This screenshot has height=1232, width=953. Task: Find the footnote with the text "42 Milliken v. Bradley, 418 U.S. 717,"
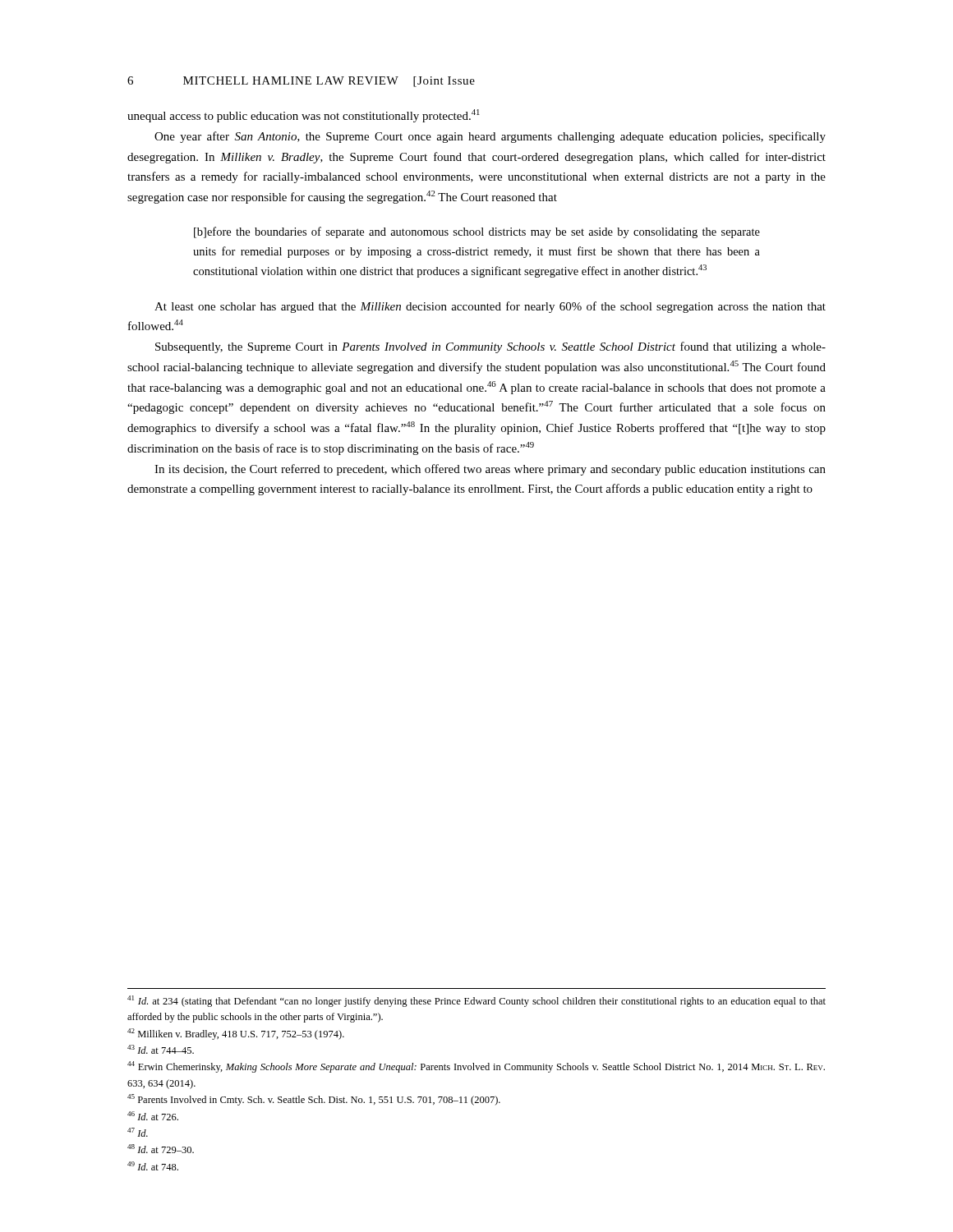pyautogui.click(x=236, y=1033)
